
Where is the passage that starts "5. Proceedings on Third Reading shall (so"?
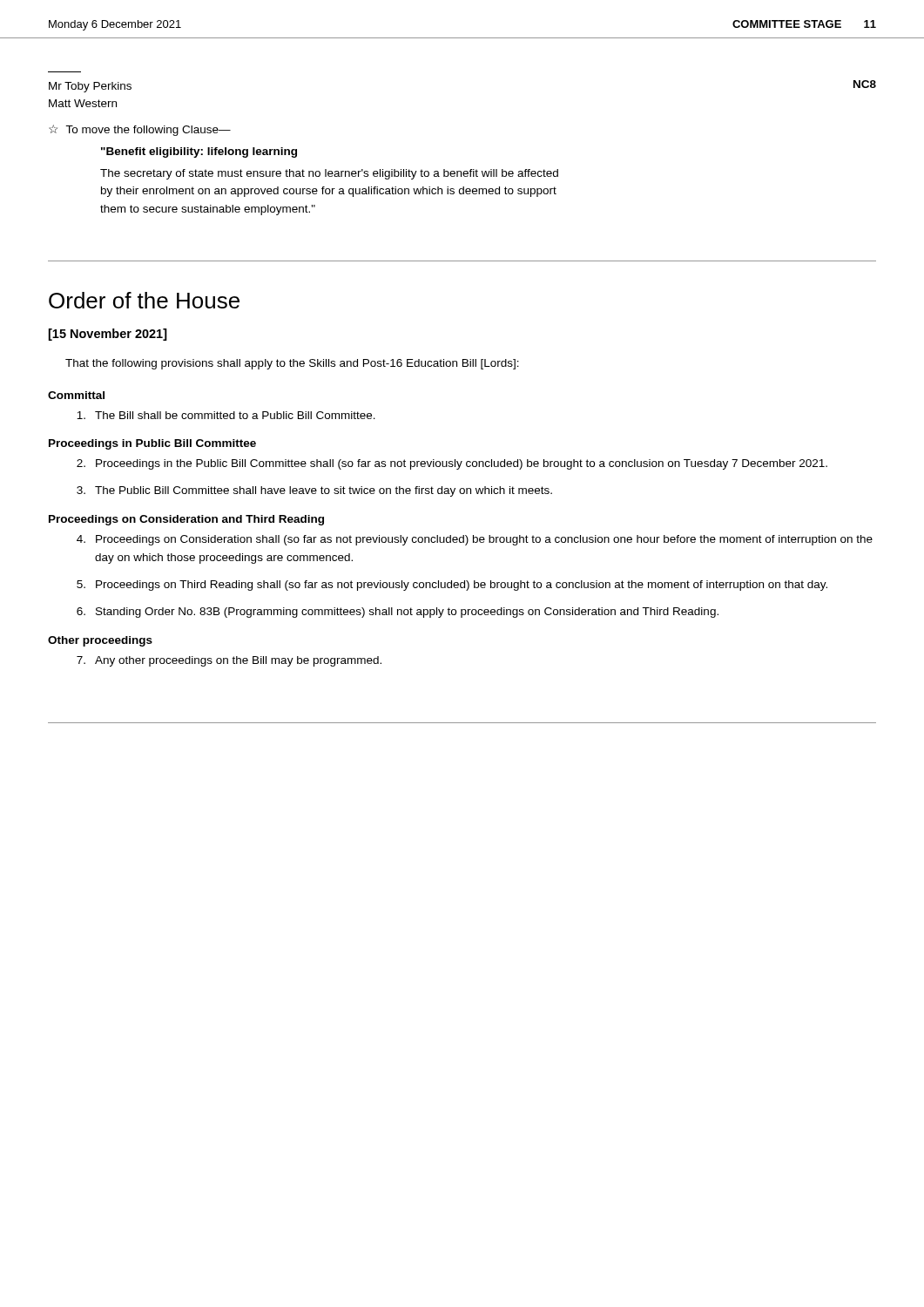tap(467, 585)
